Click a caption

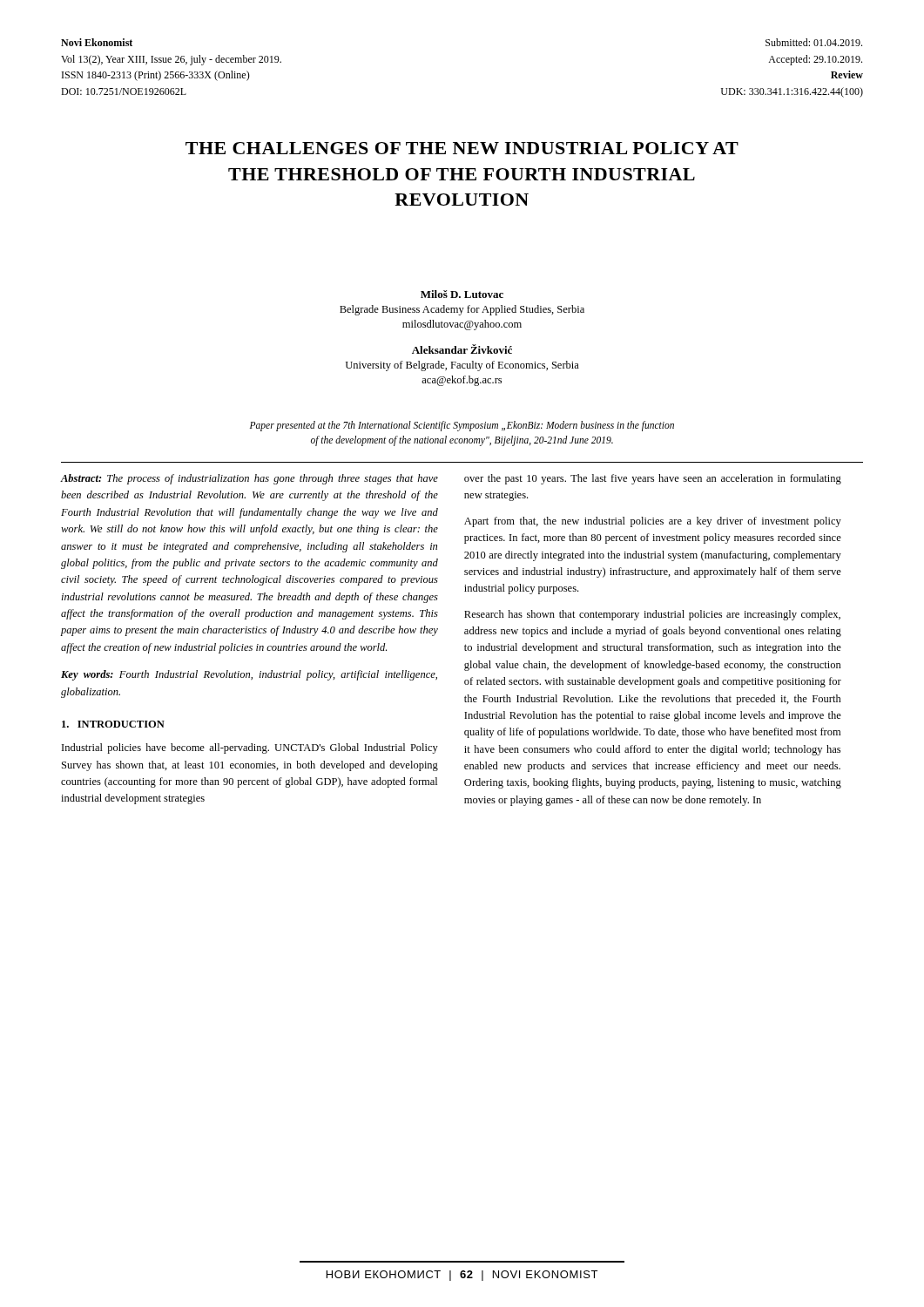[462, 432]
